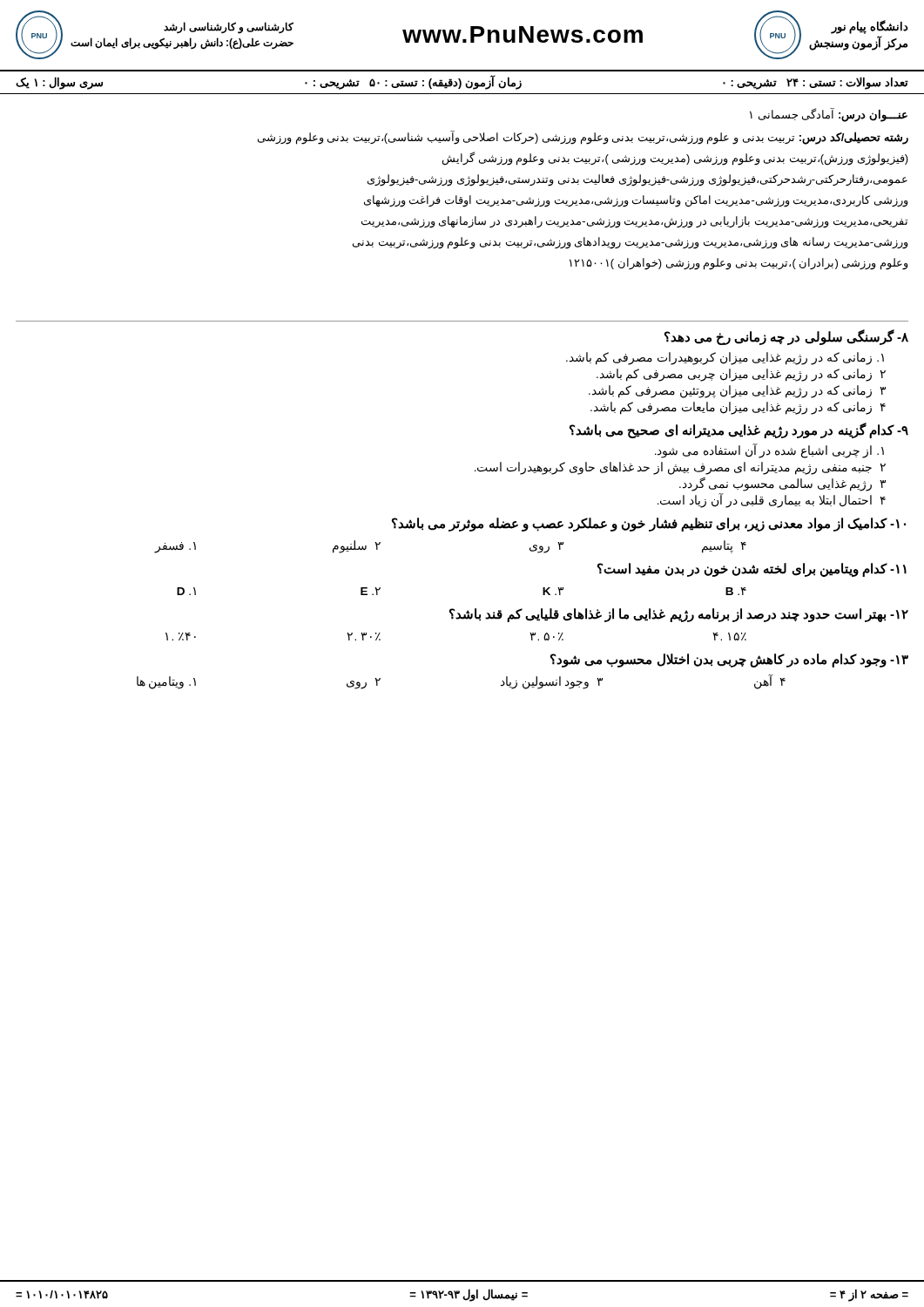Screen dimensions: 1307x924
Task: Navigate to the region starting "۱. ویتامین ها"
Action: pos(167,682)
